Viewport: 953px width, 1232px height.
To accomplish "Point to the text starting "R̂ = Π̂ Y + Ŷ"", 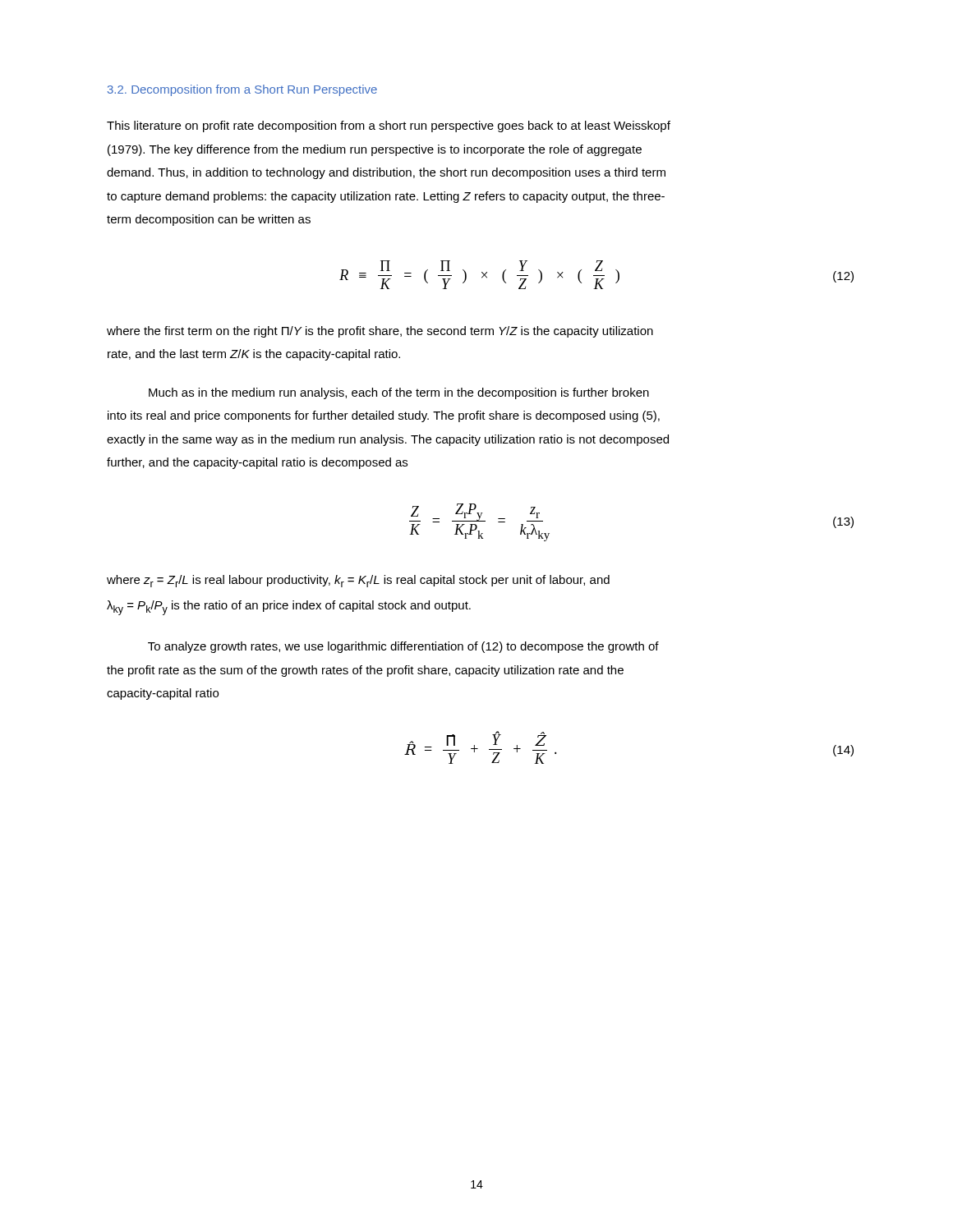I will 495,749.
